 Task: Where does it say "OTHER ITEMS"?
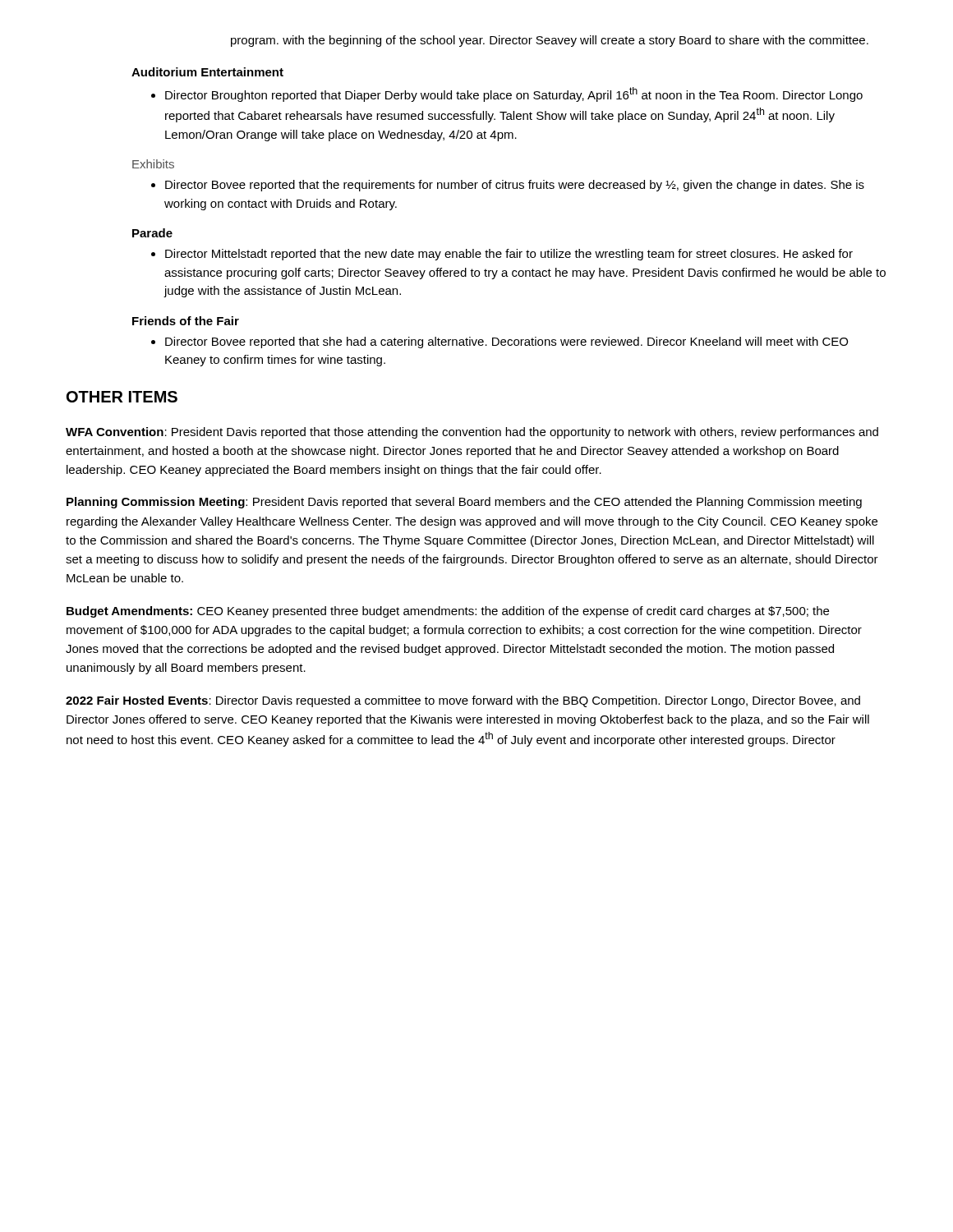(x=122, y=396)
